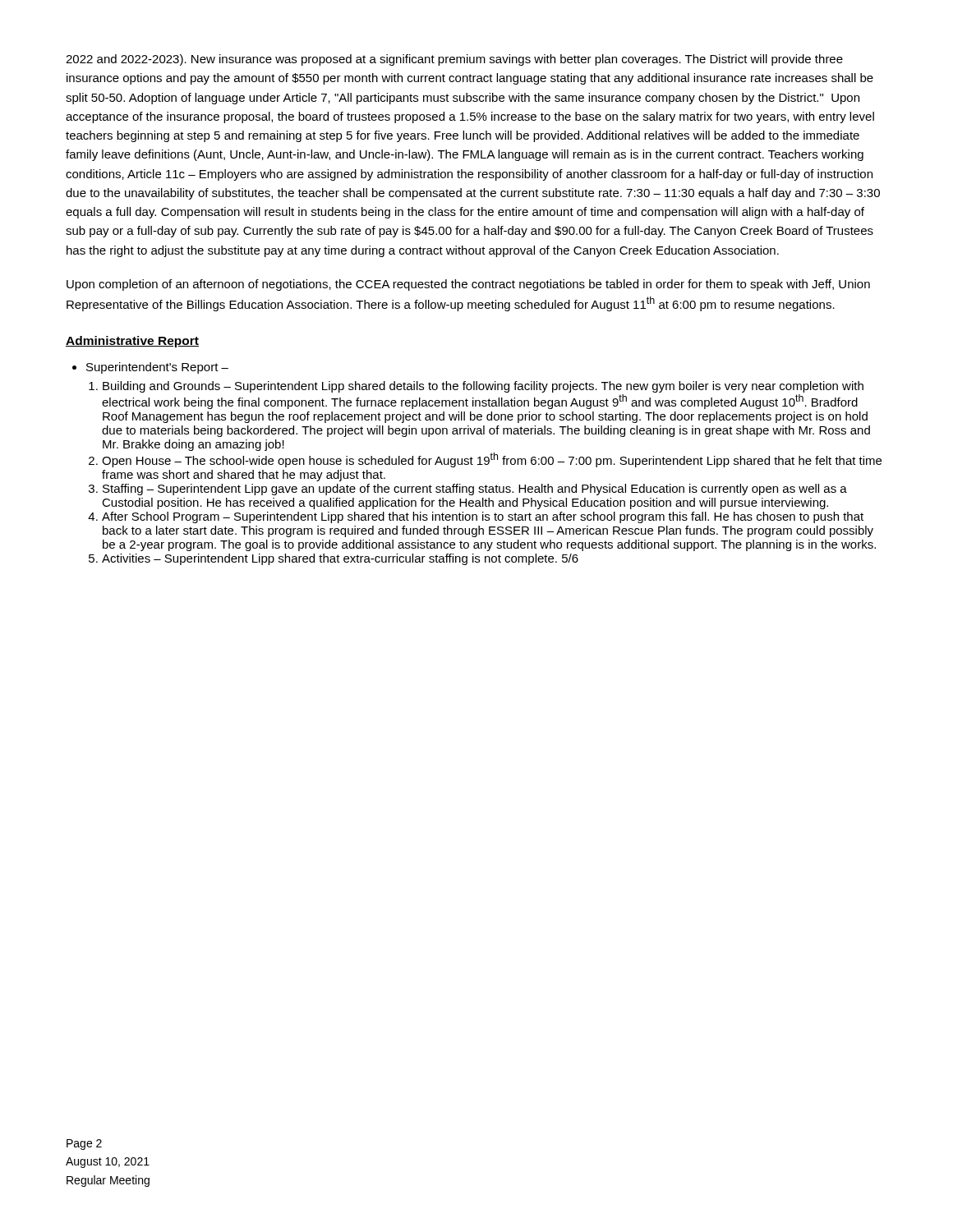953x1232 pixels.
Task: Find the text block starting "Administrative Report"
Action: [x=132, y=341]
